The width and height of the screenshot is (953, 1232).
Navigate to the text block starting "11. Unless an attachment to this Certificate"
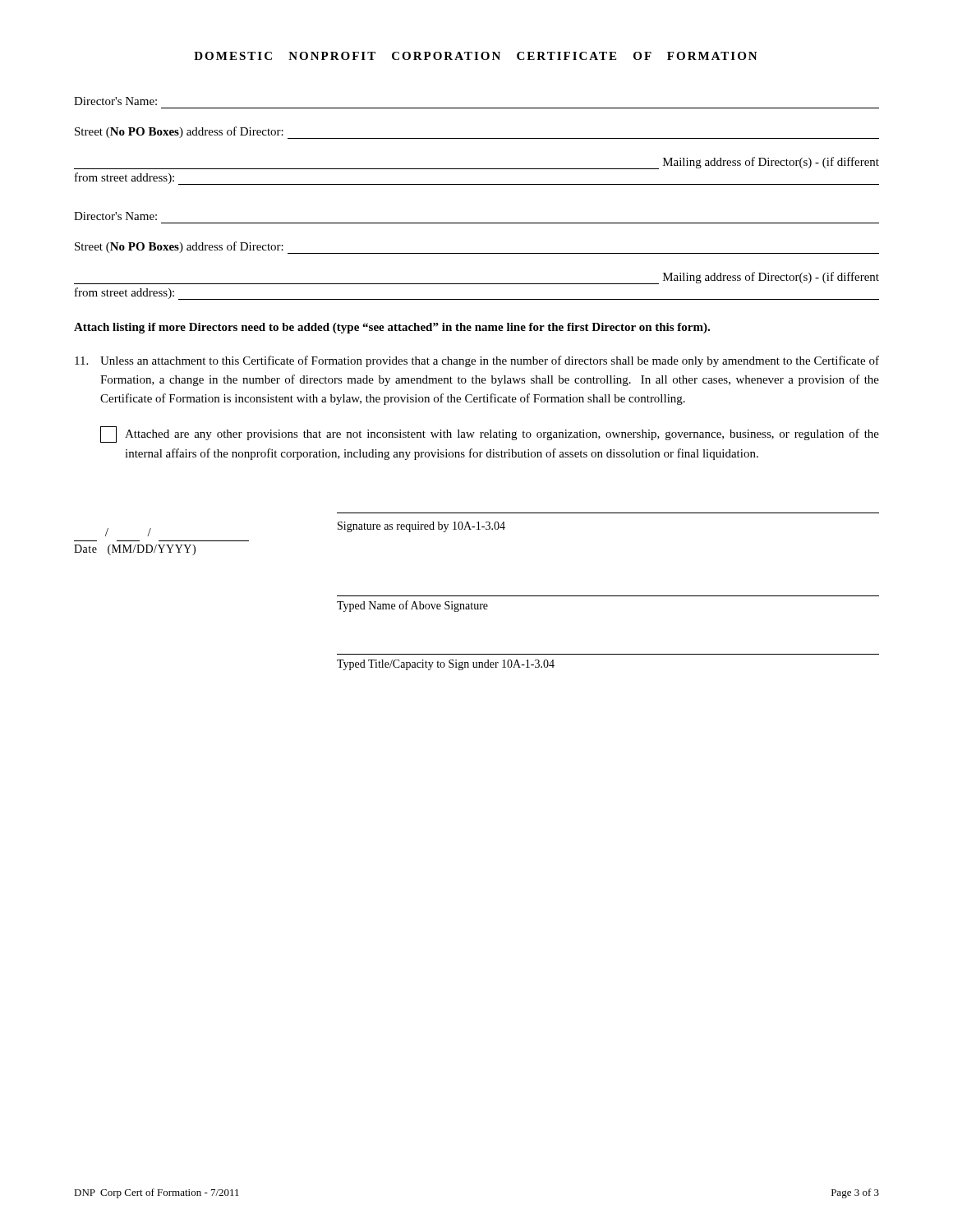pos(476,380)
